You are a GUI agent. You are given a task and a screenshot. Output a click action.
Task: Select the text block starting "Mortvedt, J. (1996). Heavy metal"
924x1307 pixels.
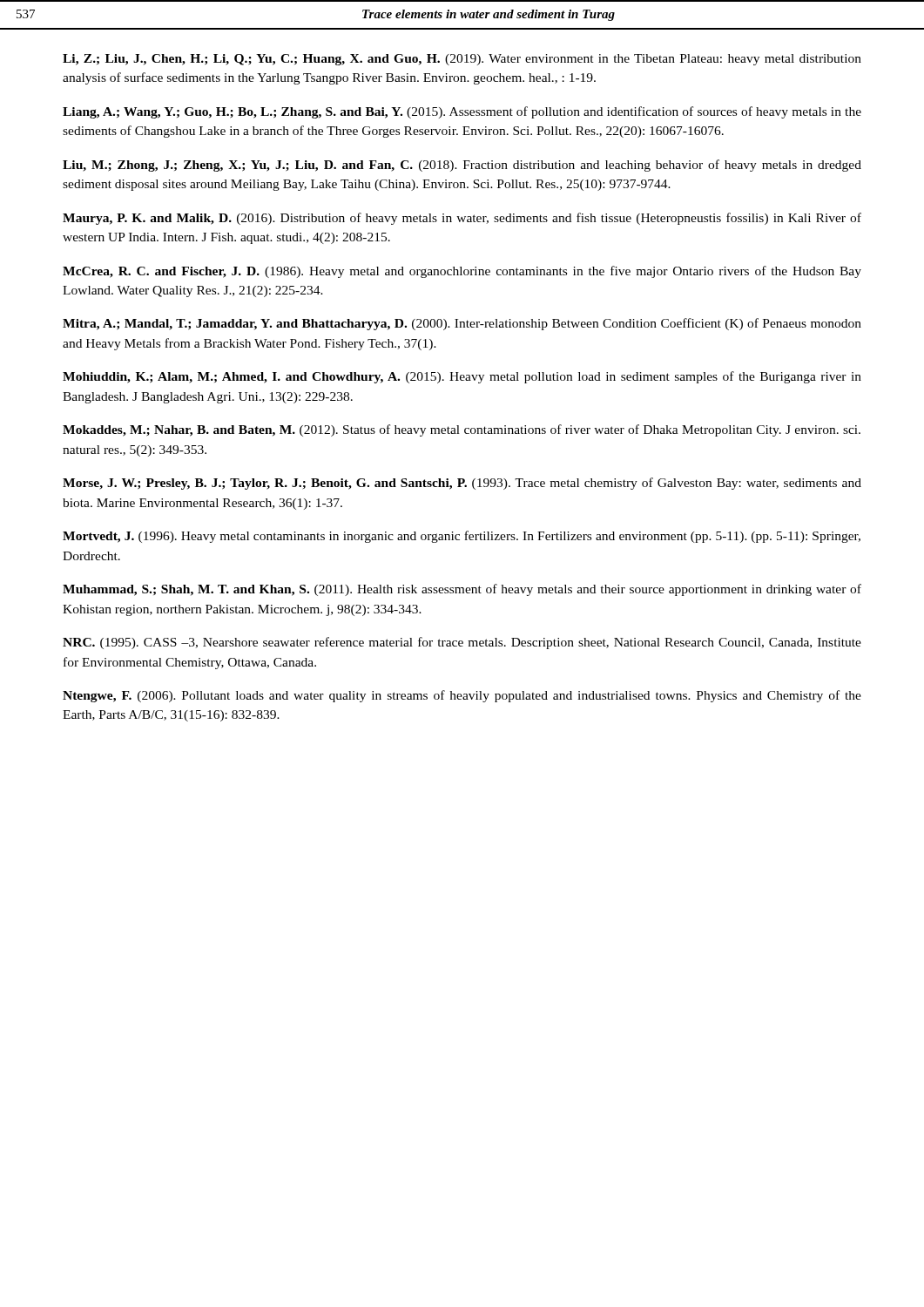(x=462, y=546)
